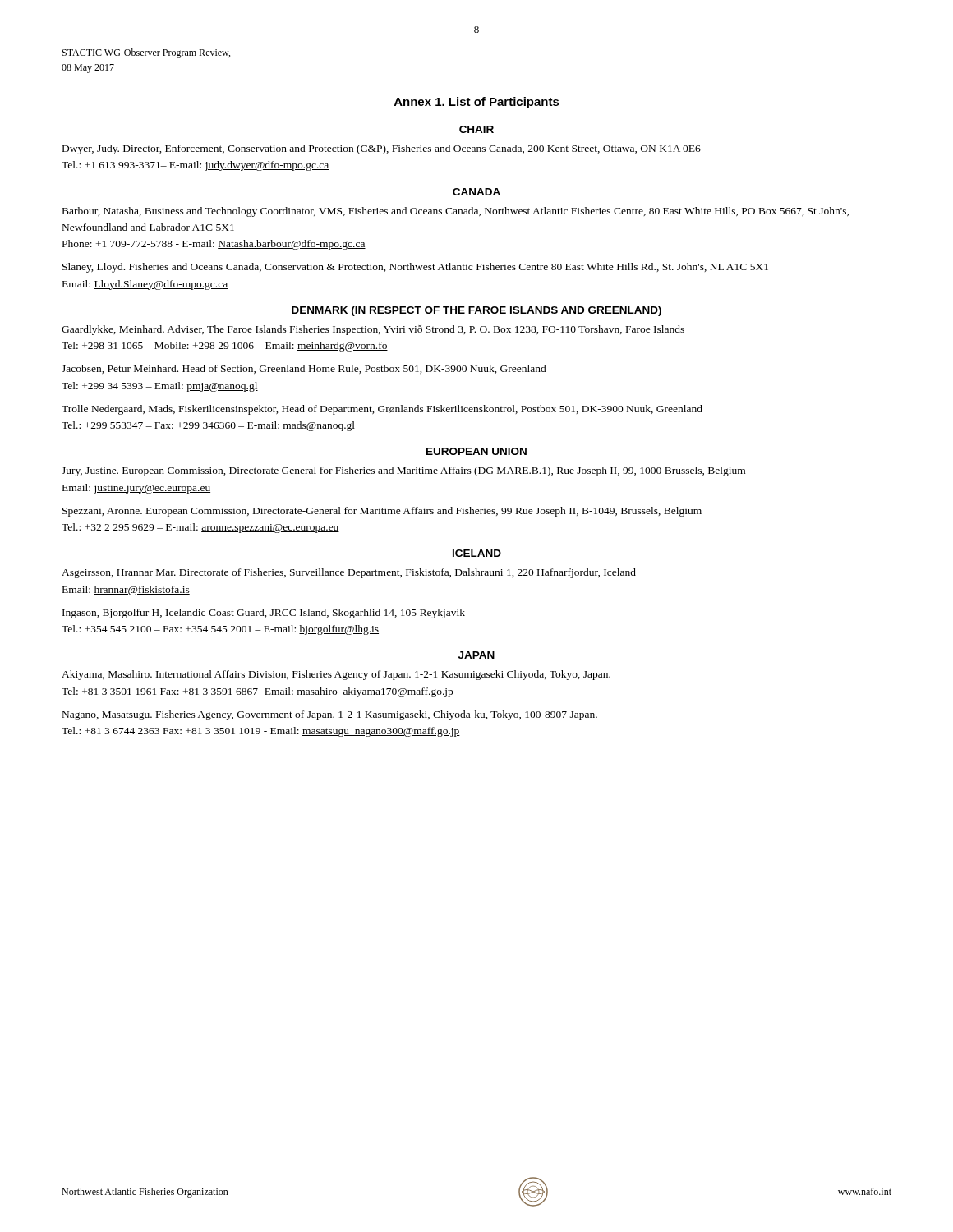Find the text block starting "Nagano, Masatsugu. Fisheries Agency, Government of Japan. 1-2-1"

tap(476, 723)
